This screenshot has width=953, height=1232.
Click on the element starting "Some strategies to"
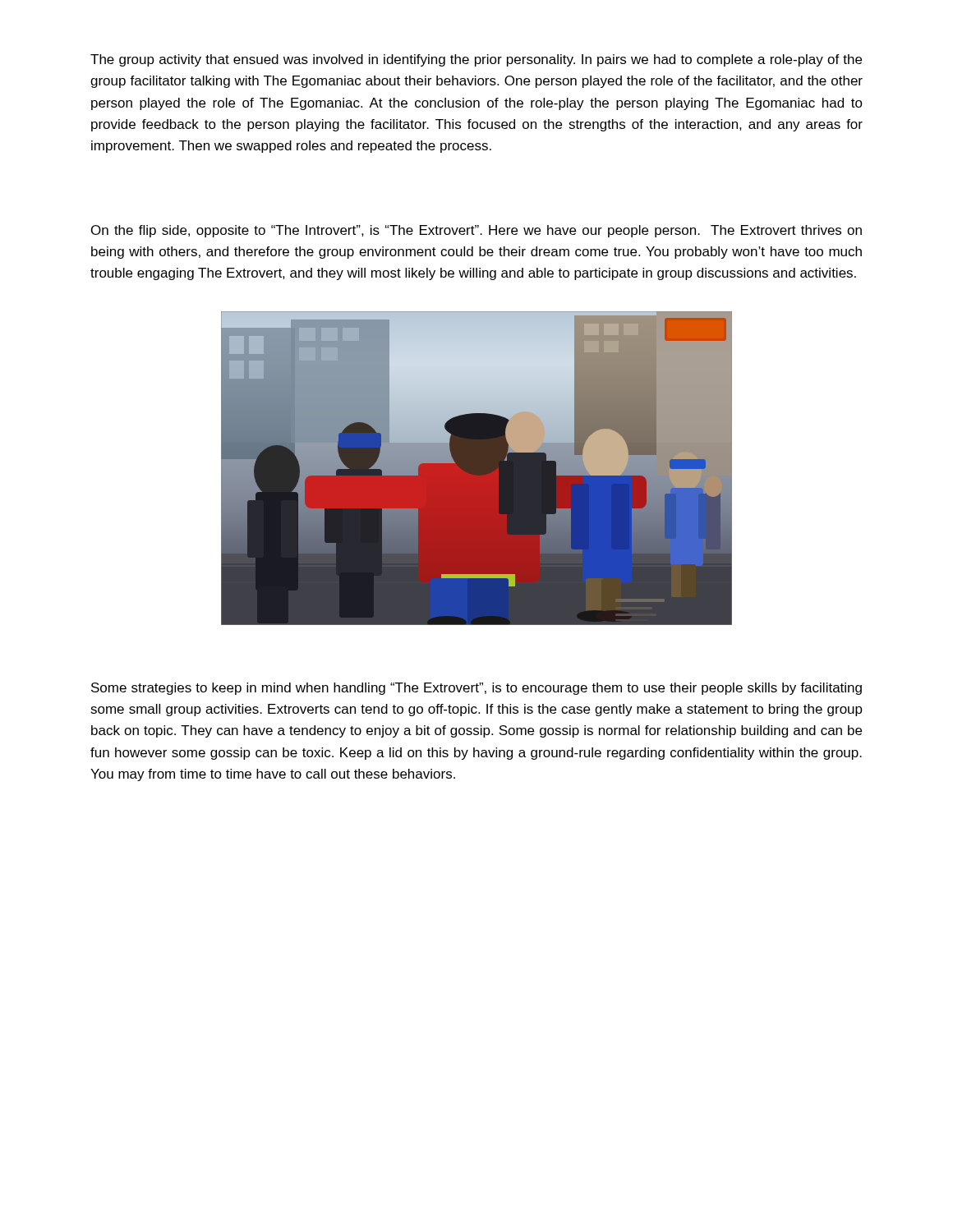(x=476, y=731)
